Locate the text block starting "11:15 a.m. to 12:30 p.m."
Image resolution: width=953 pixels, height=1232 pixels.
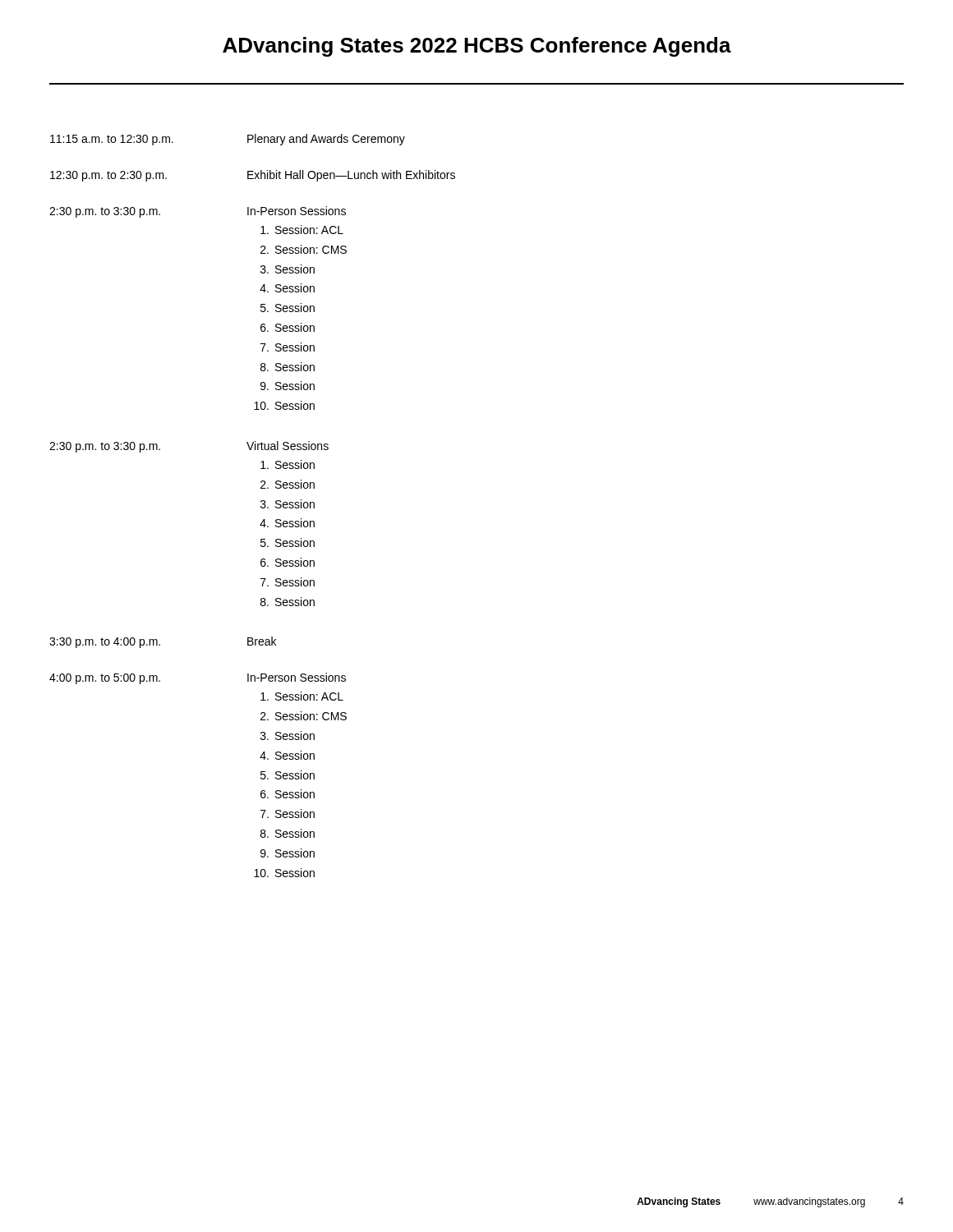coord(112,139)
